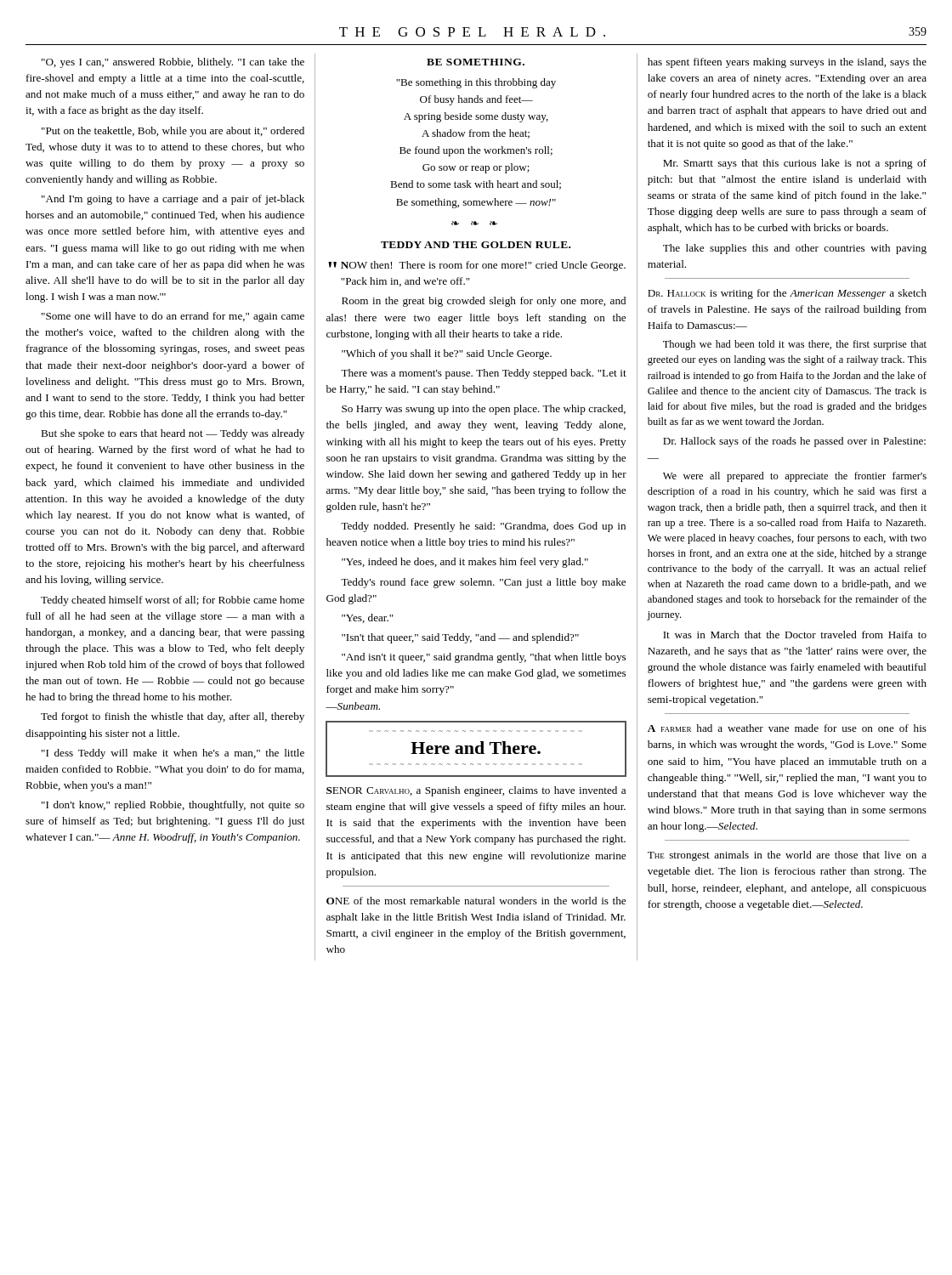952x1275 pixels.
Task: Click on the text block with the text "ONE of the most remarkable natural"
Action: (476, 925)
